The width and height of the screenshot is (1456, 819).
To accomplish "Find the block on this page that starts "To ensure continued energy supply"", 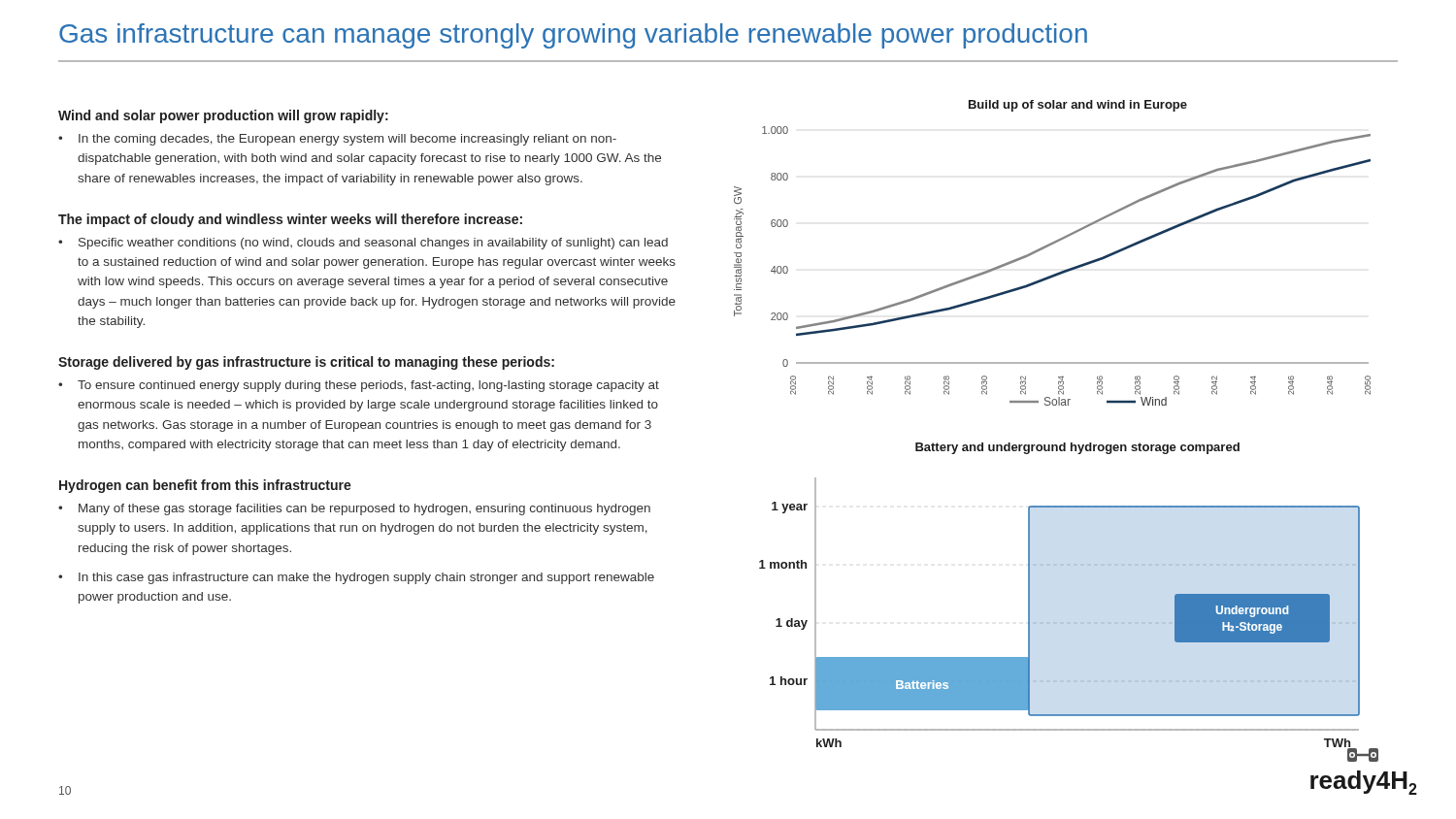I will point(369,415).
